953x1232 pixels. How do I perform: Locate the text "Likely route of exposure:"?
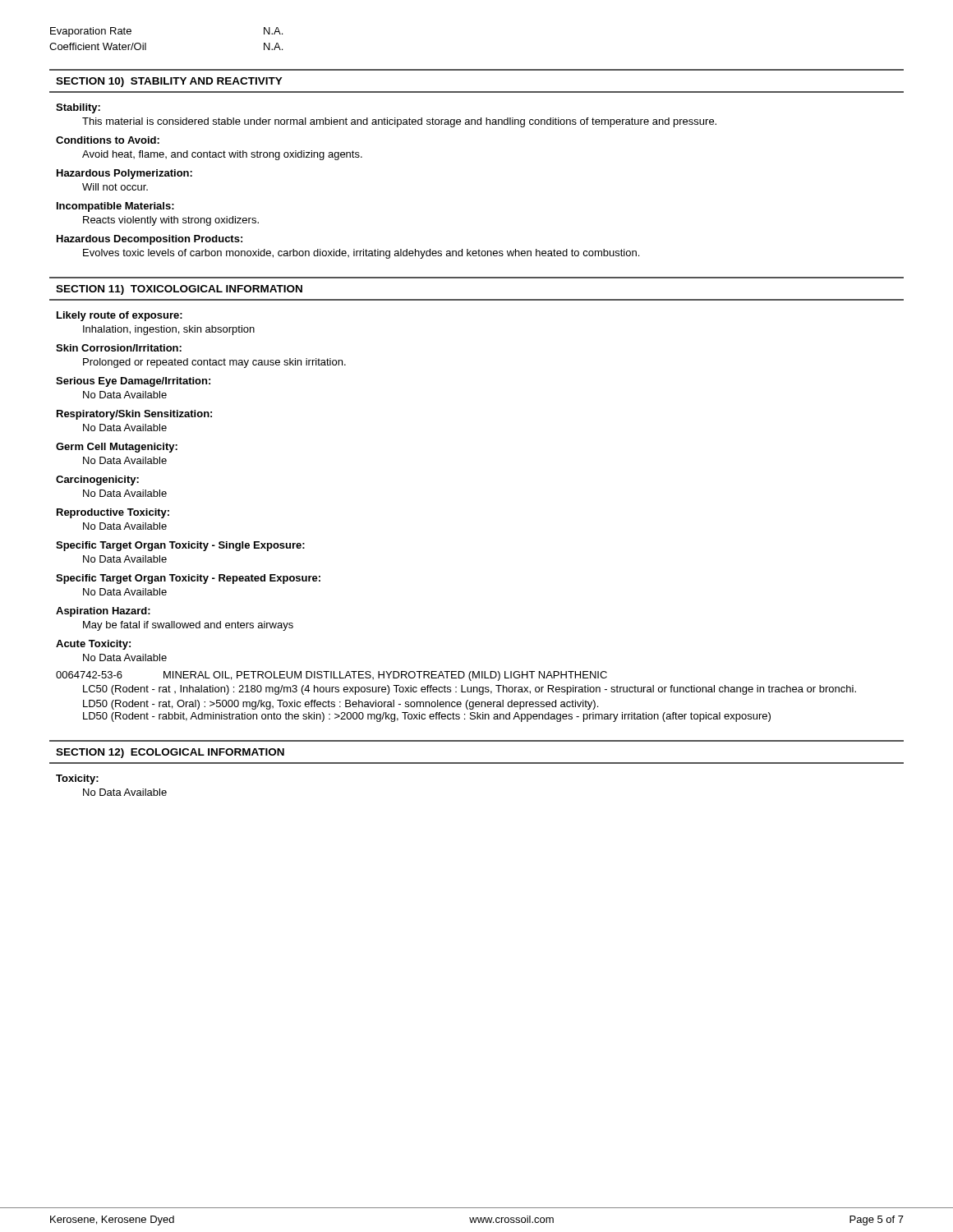click(119, 315)
